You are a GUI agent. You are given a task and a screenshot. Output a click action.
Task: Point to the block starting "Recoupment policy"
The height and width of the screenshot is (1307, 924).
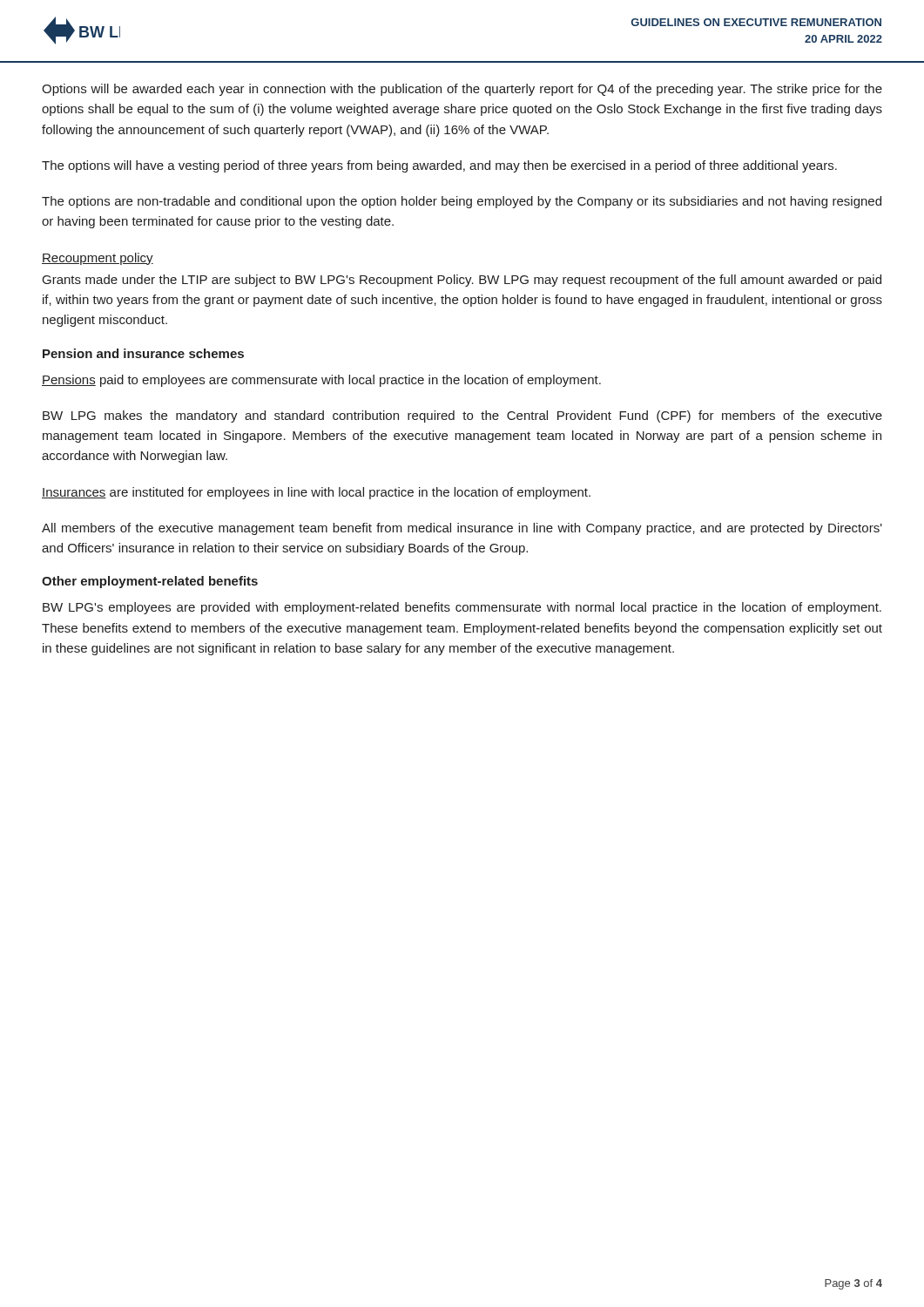[x=97, y=257]
